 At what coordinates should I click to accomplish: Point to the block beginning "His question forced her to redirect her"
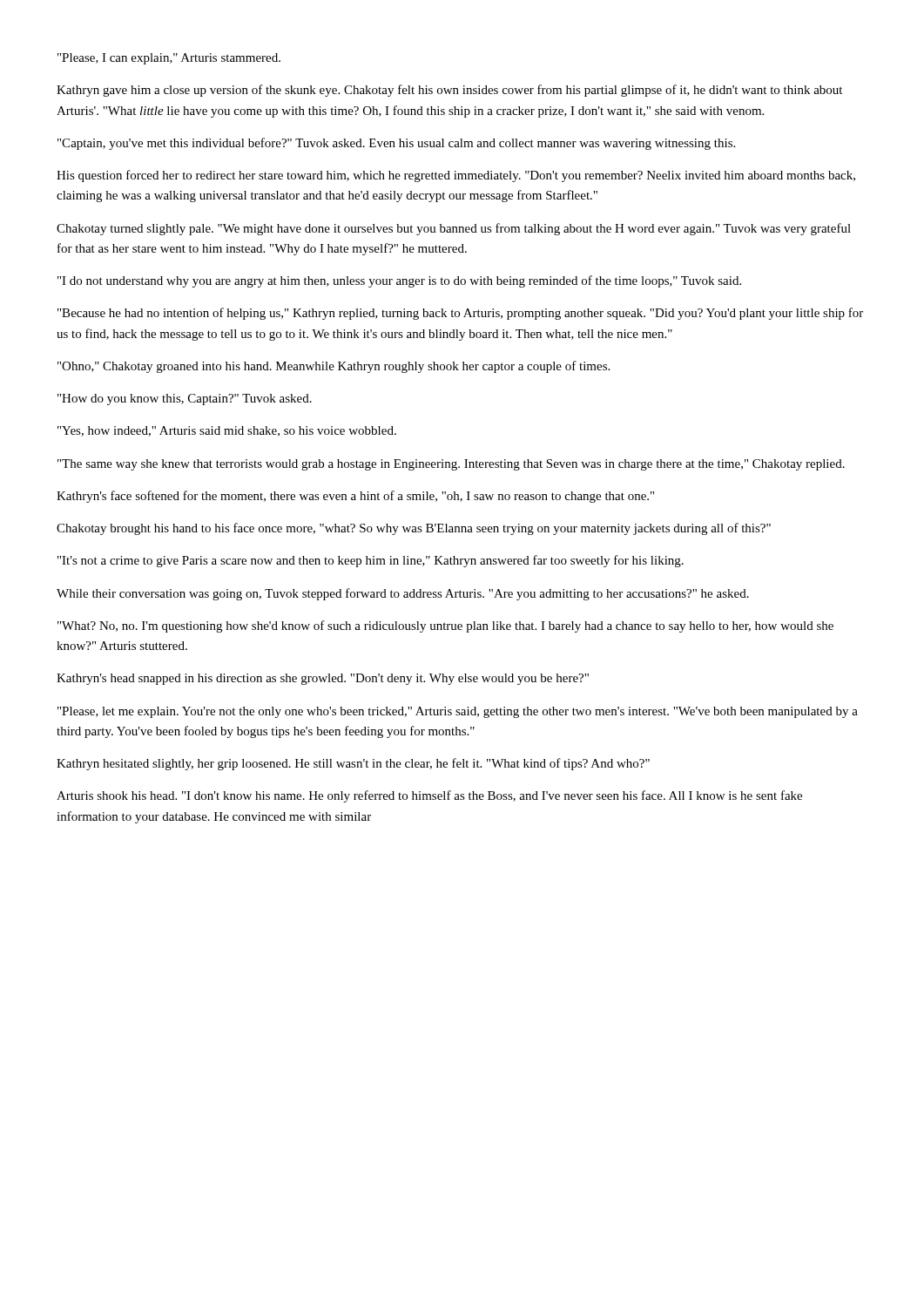pyautogui.click(x=456, y=185)
